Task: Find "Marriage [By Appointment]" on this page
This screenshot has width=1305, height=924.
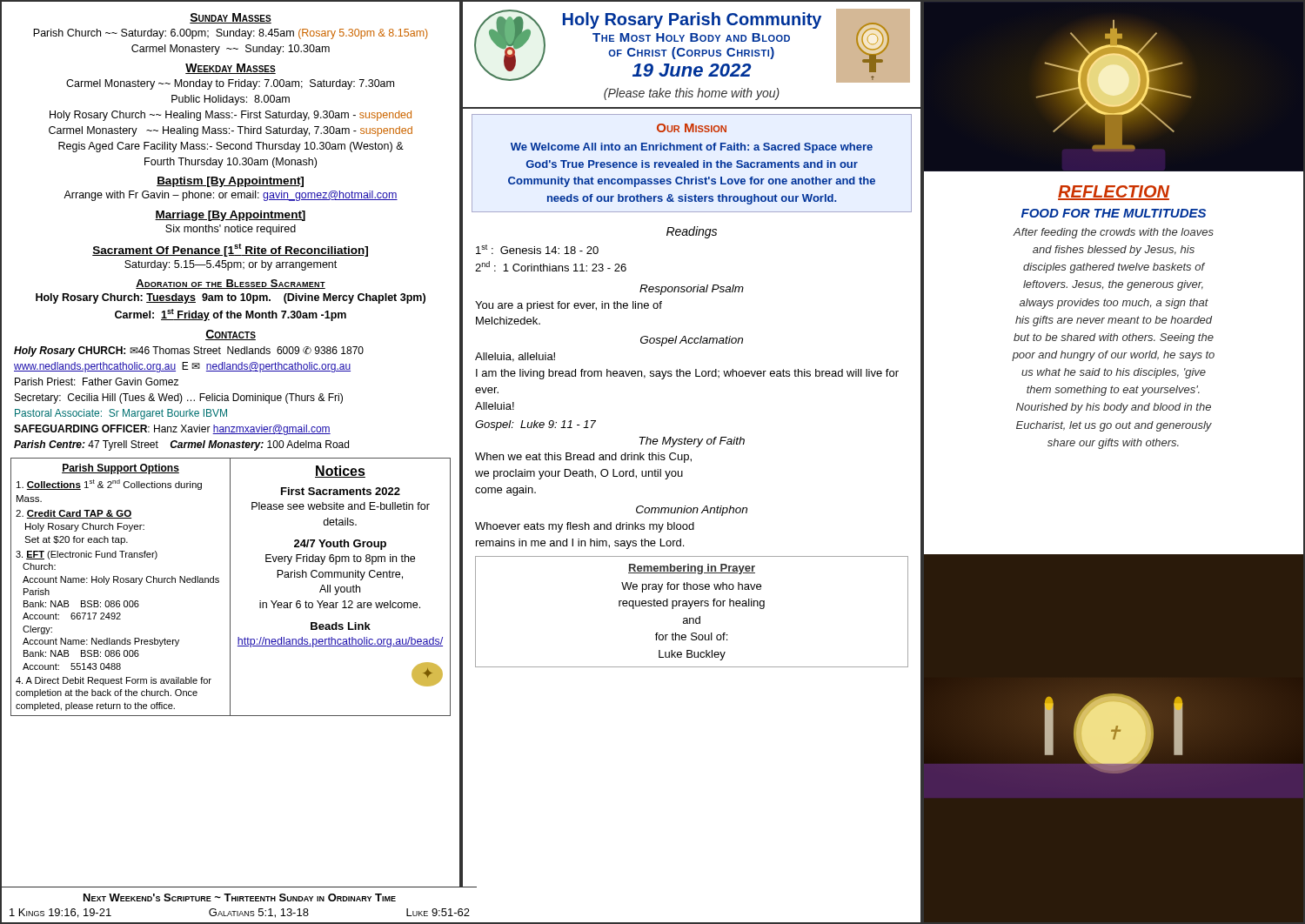Action: point(231,214)
